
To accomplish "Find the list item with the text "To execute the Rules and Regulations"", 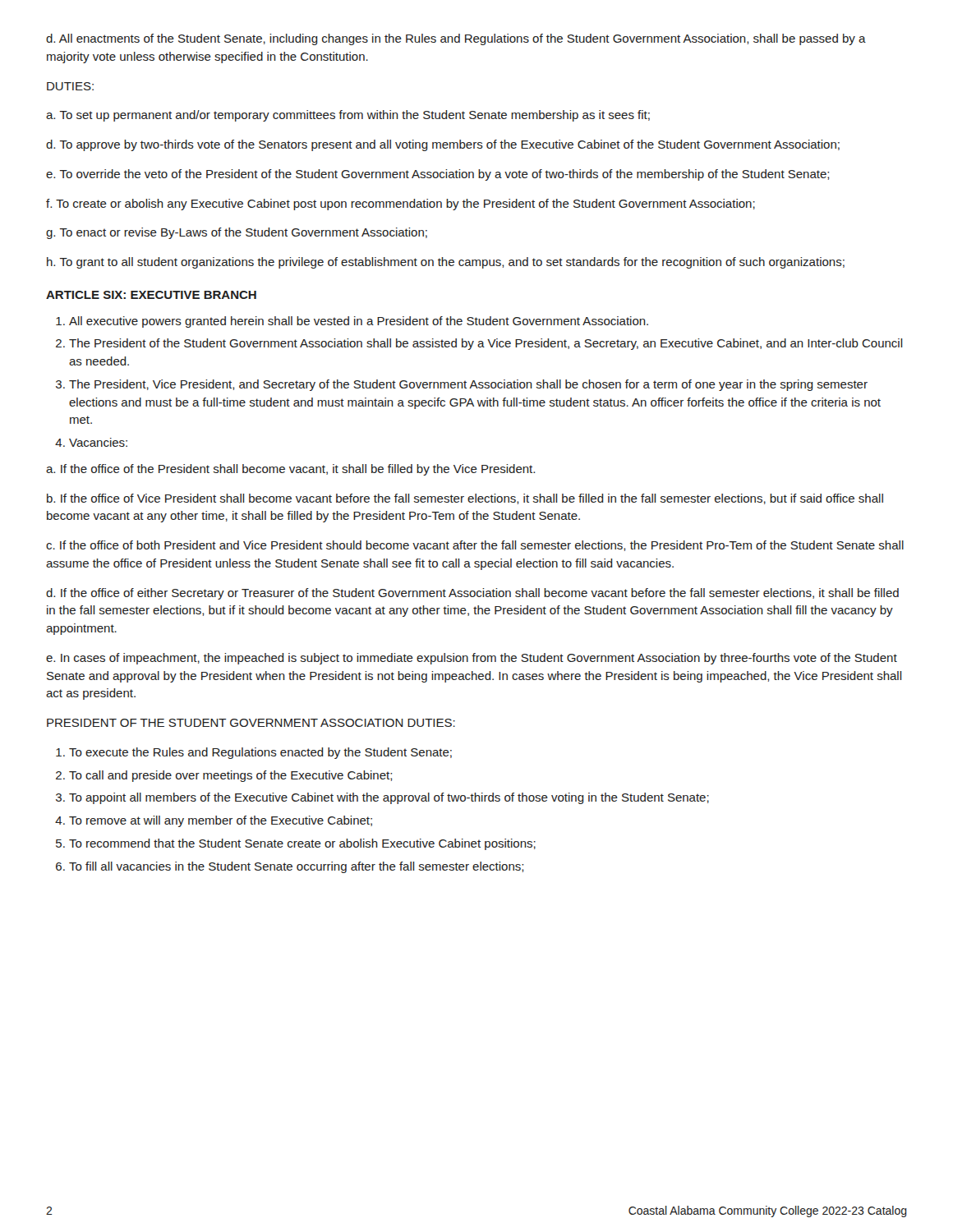I will tap(260, 753).
